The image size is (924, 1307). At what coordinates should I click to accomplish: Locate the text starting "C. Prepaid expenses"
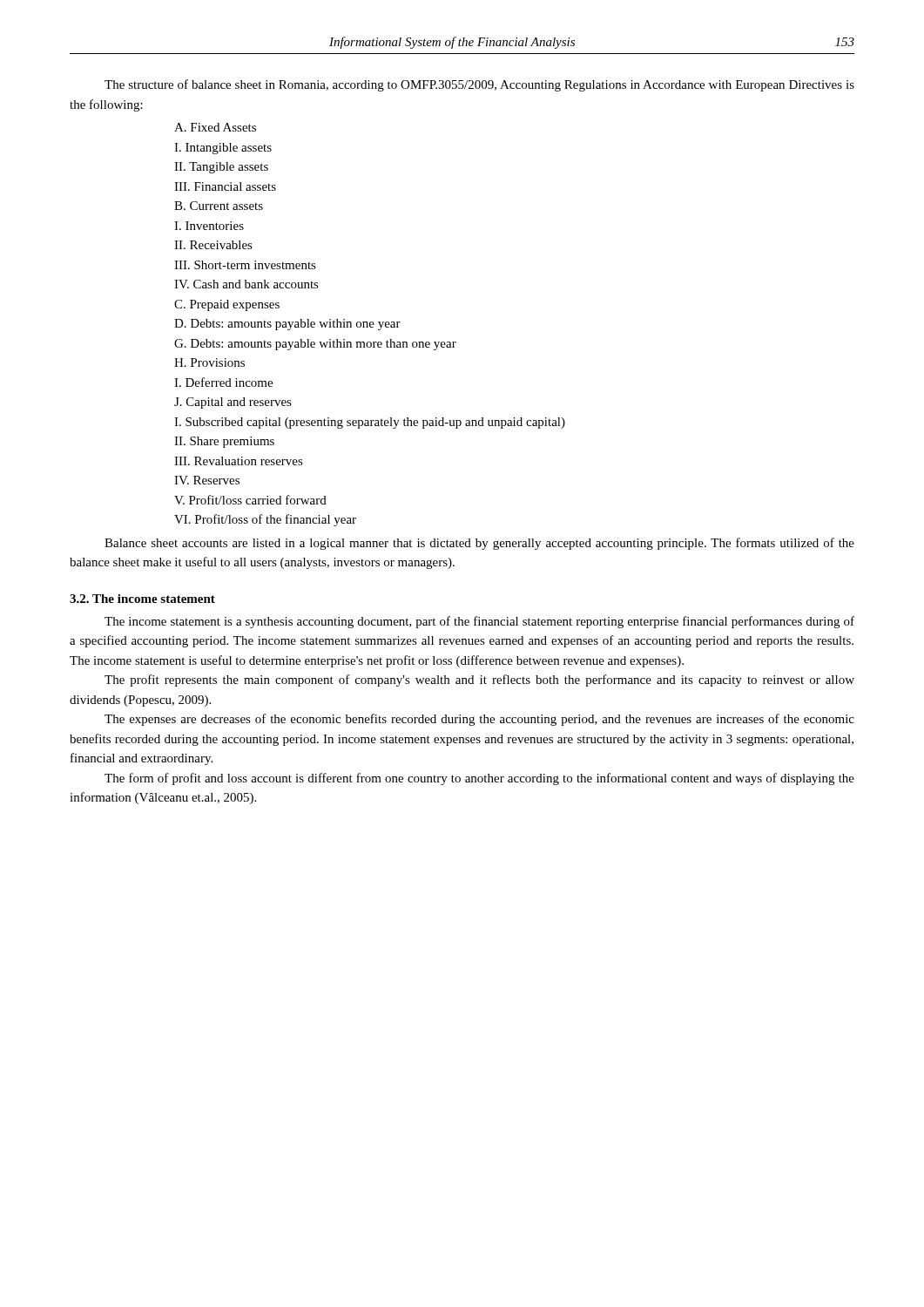pyautogui.click(x=227, y=304)
